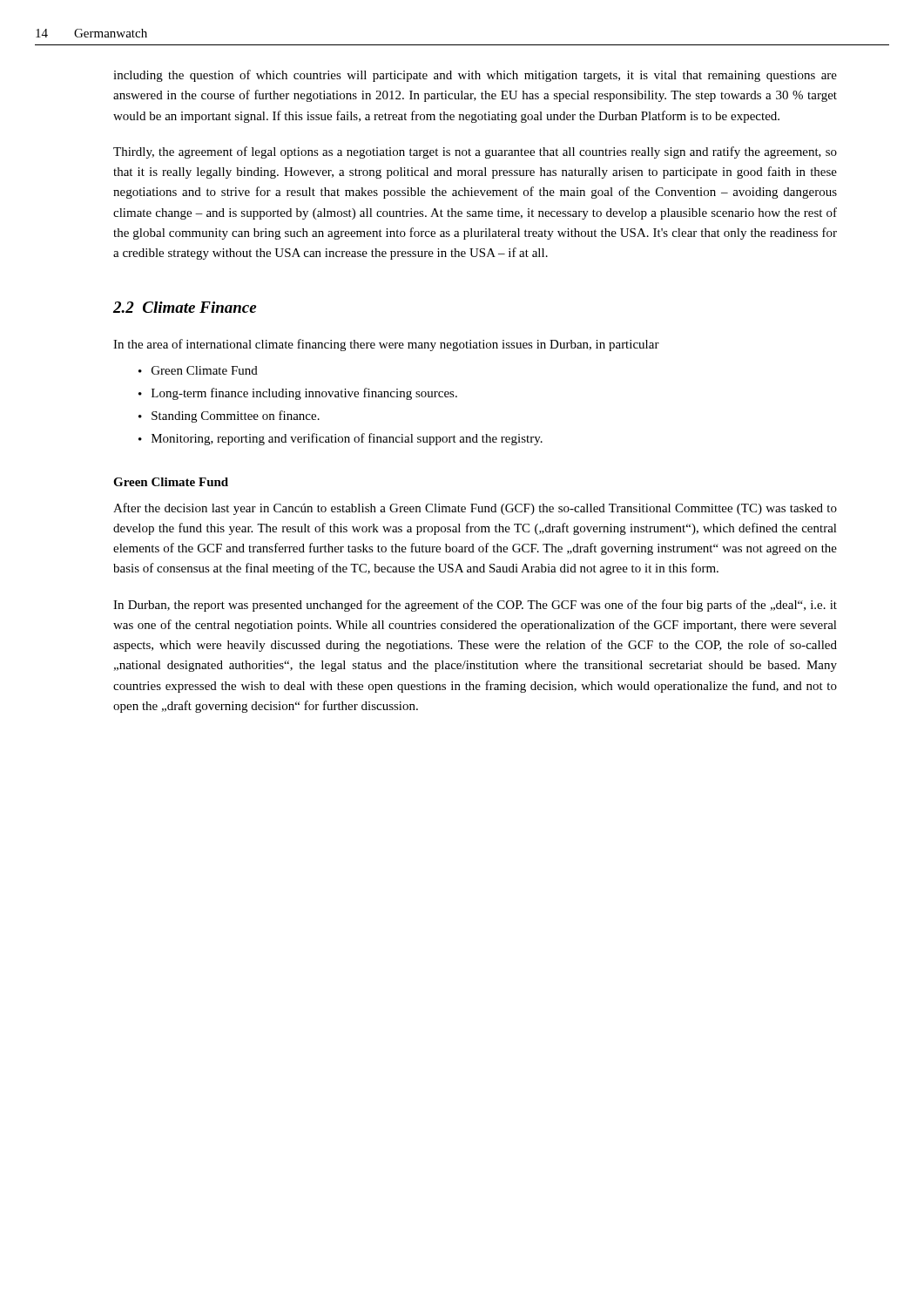Locate the block of text that opens with "• Monitoring, reporting"
This screenshot has width=924, height=1307.
pyautogui.click(x=340, y=439)
